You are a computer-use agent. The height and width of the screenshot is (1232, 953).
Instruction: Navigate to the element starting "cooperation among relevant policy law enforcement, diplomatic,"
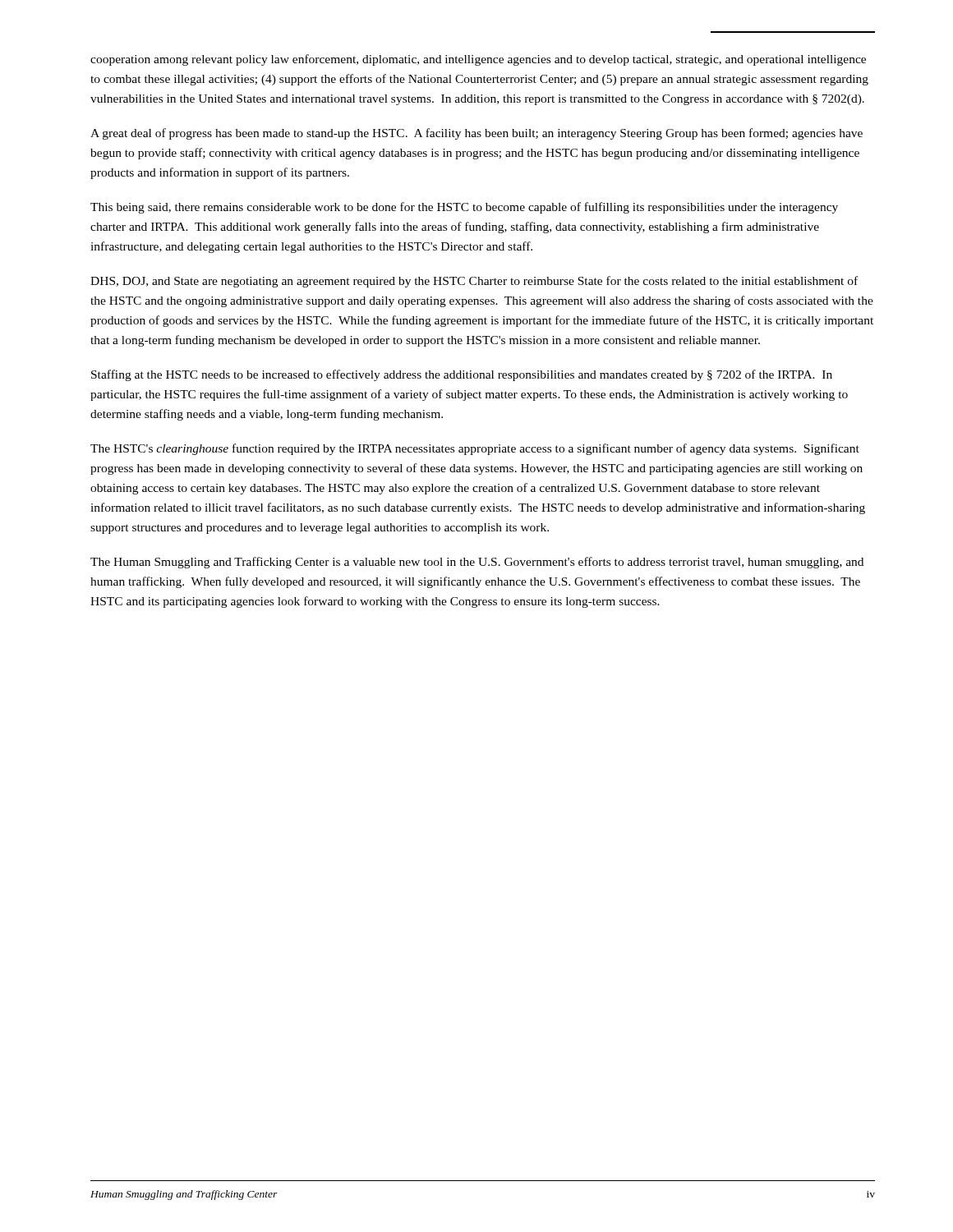pos(479,78)
